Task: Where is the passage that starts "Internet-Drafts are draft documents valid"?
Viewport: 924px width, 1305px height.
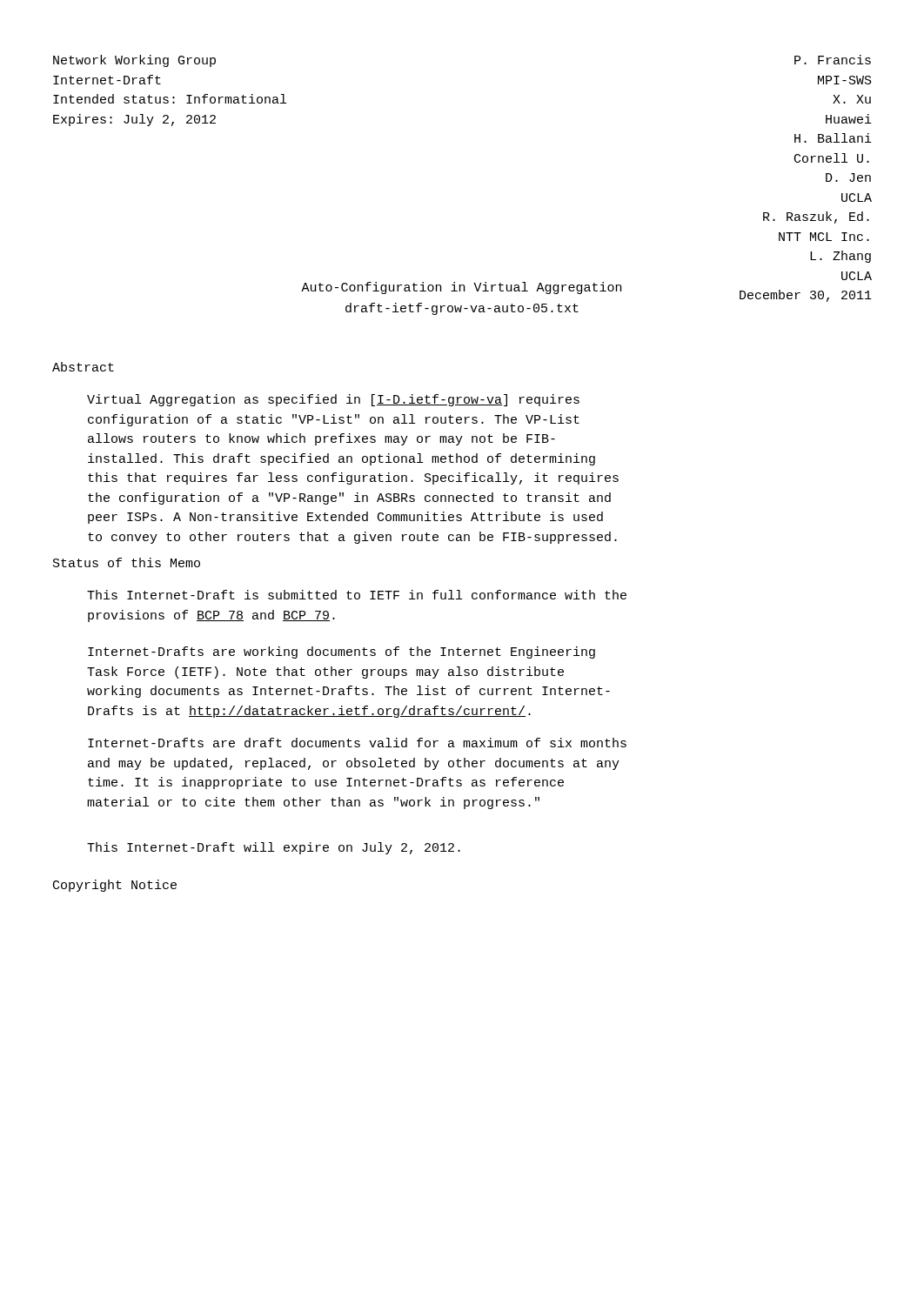Action: (x=357, y=774)
